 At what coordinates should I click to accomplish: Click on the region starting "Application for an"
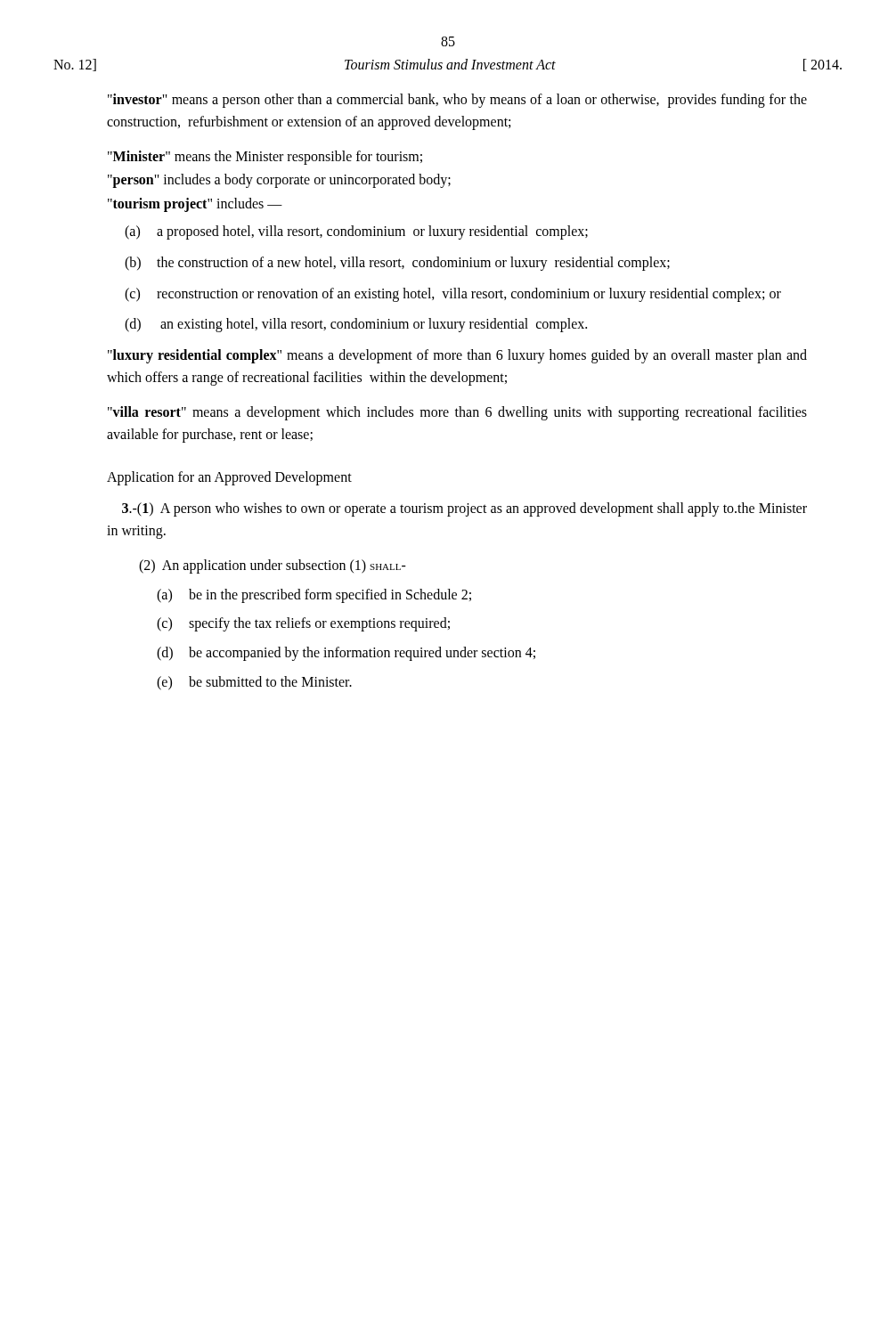point(229,477)
